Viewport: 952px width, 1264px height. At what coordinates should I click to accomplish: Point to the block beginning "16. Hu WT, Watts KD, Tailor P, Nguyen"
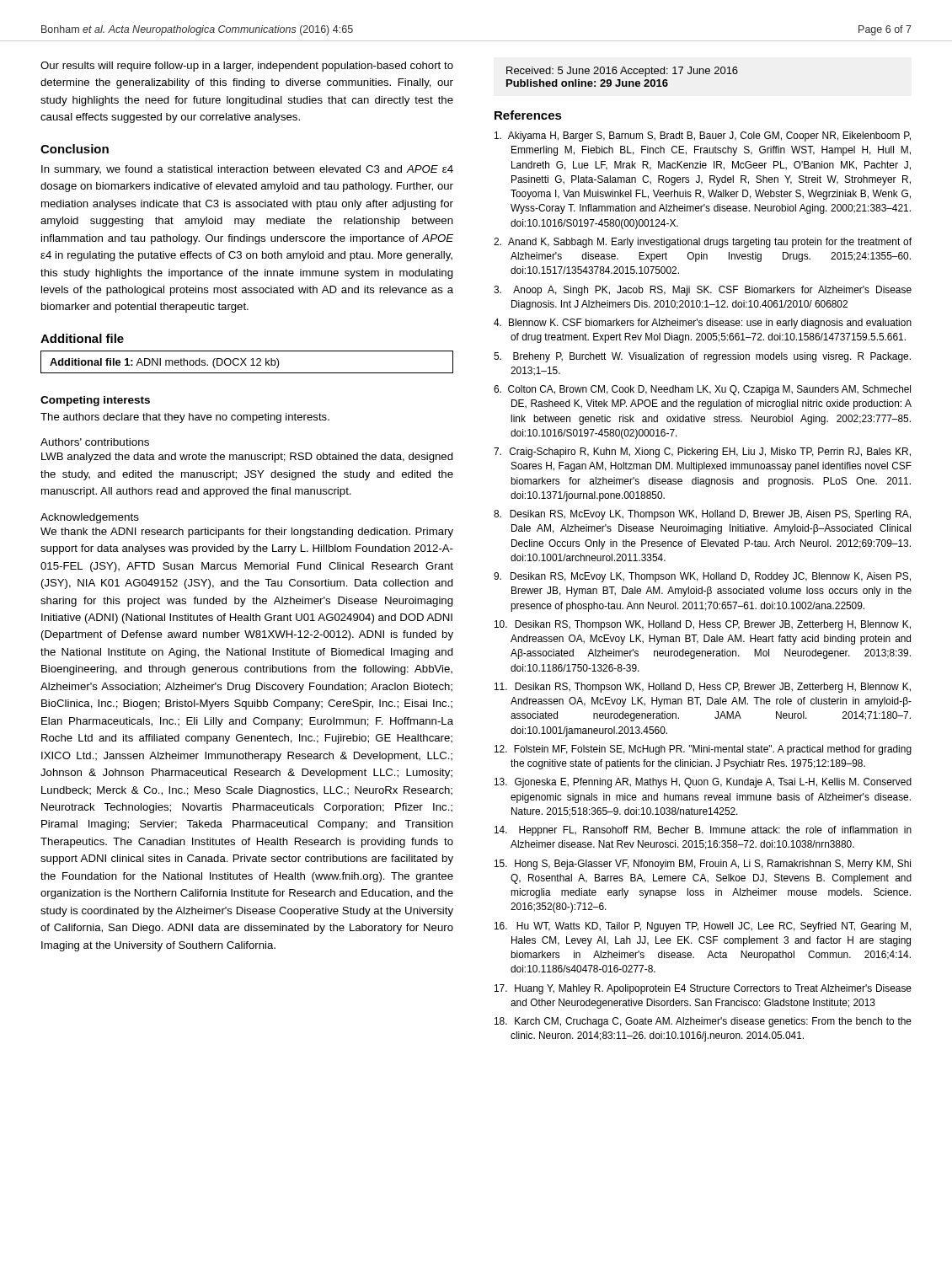point(703,947)
